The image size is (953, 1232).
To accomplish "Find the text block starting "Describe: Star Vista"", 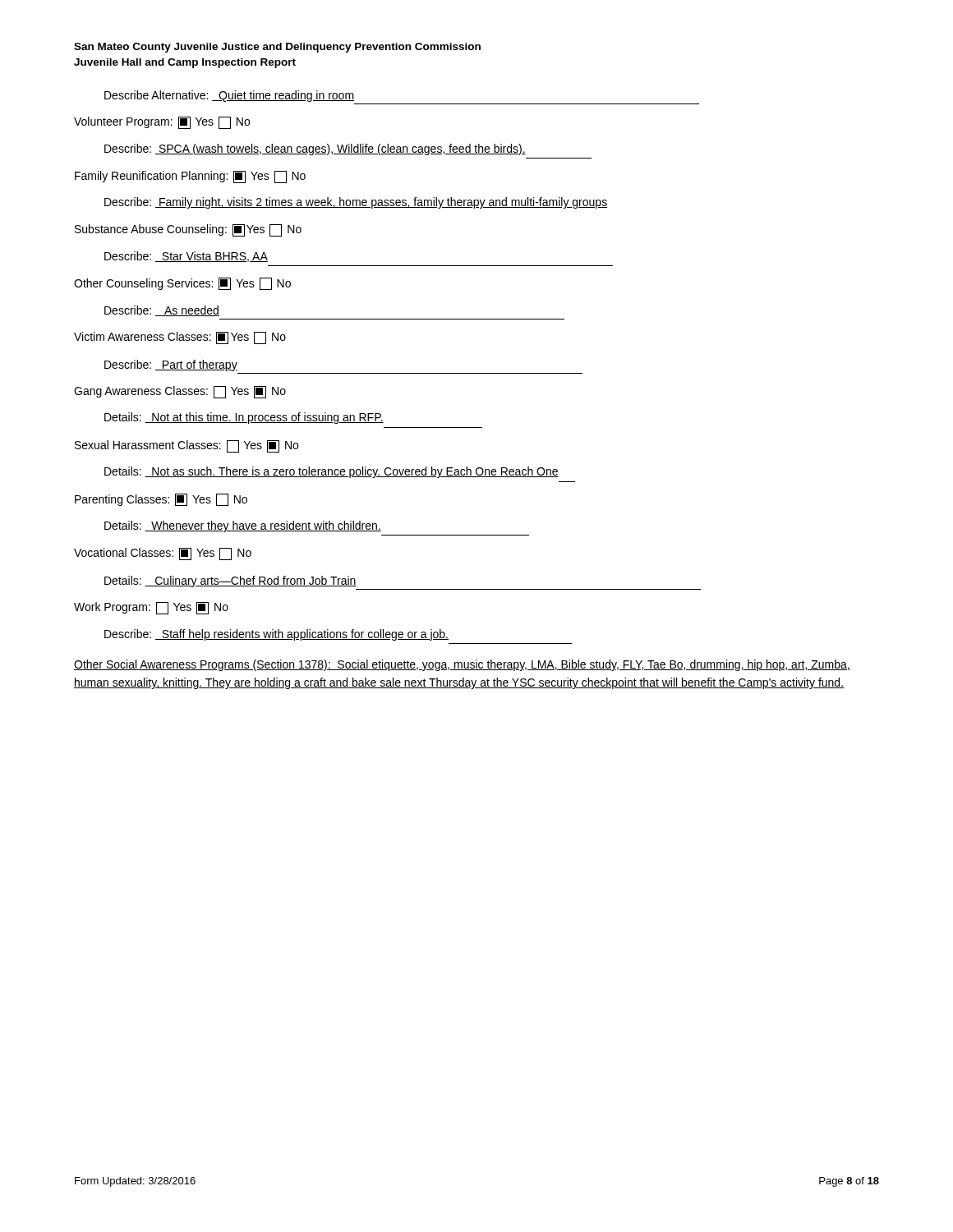I will [358, 256].
